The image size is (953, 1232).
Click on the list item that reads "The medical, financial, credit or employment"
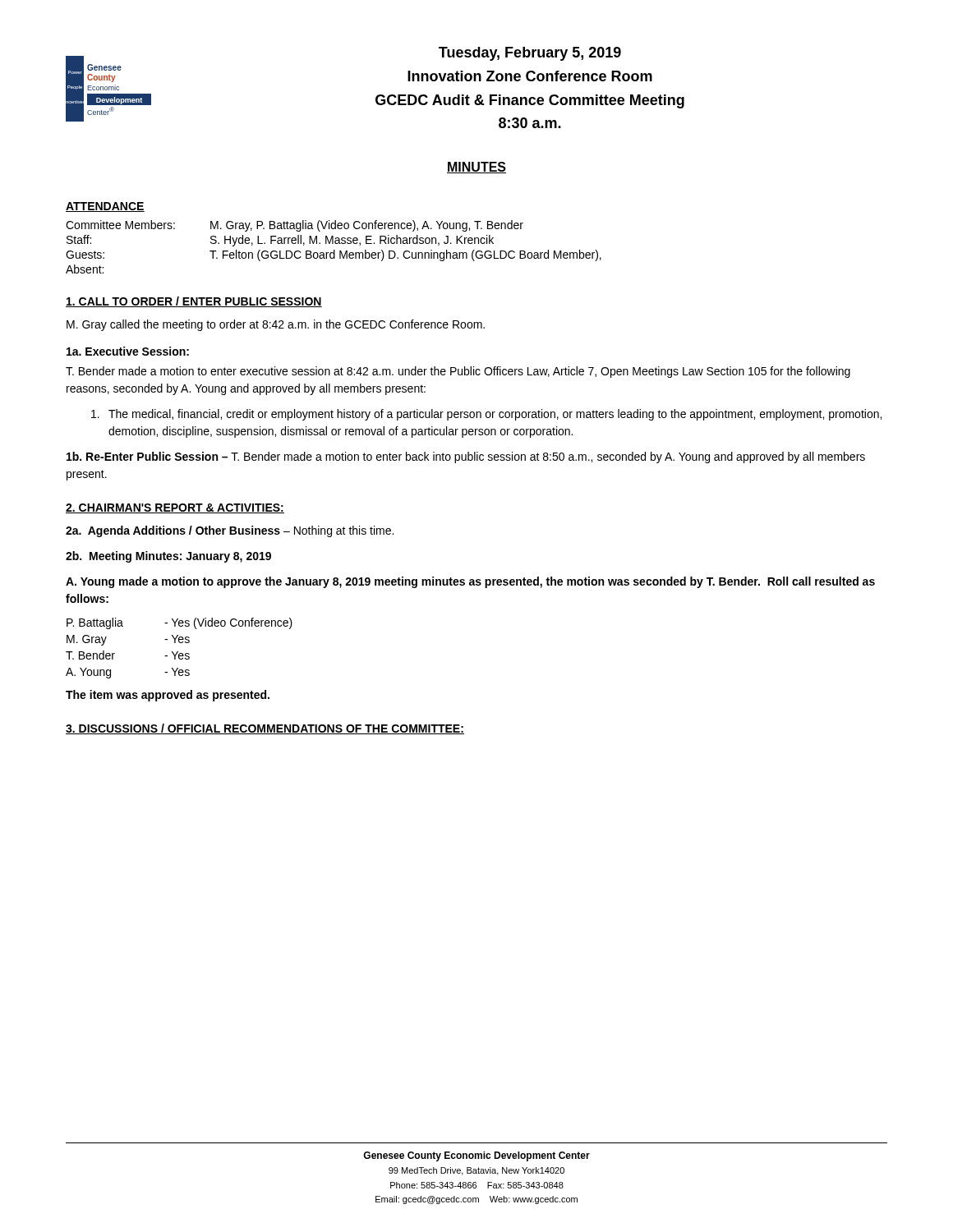coord(489,423)
